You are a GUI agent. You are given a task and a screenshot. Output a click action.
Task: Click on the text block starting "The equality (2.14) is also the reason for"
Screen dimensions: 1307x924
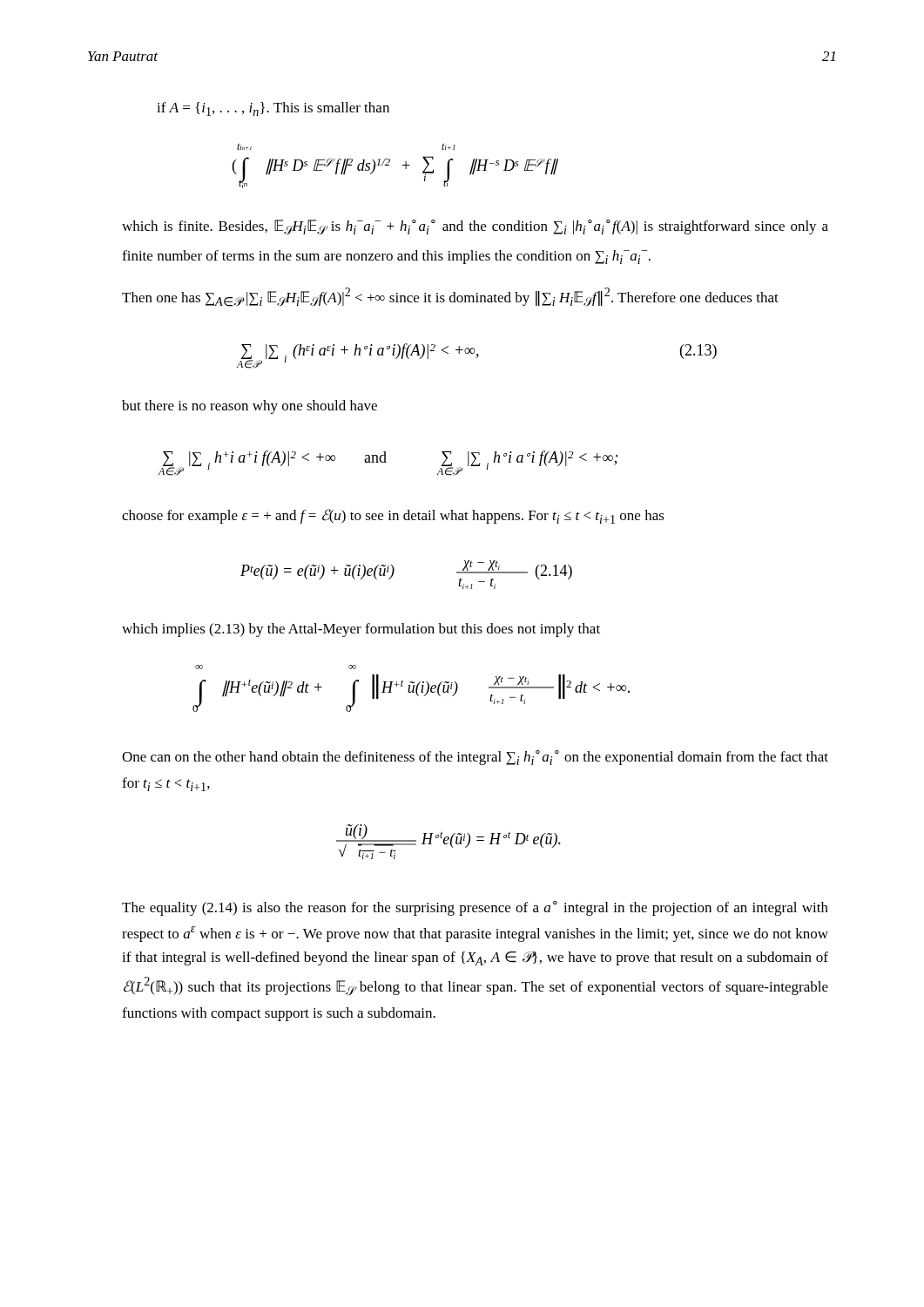click(475, 958)
